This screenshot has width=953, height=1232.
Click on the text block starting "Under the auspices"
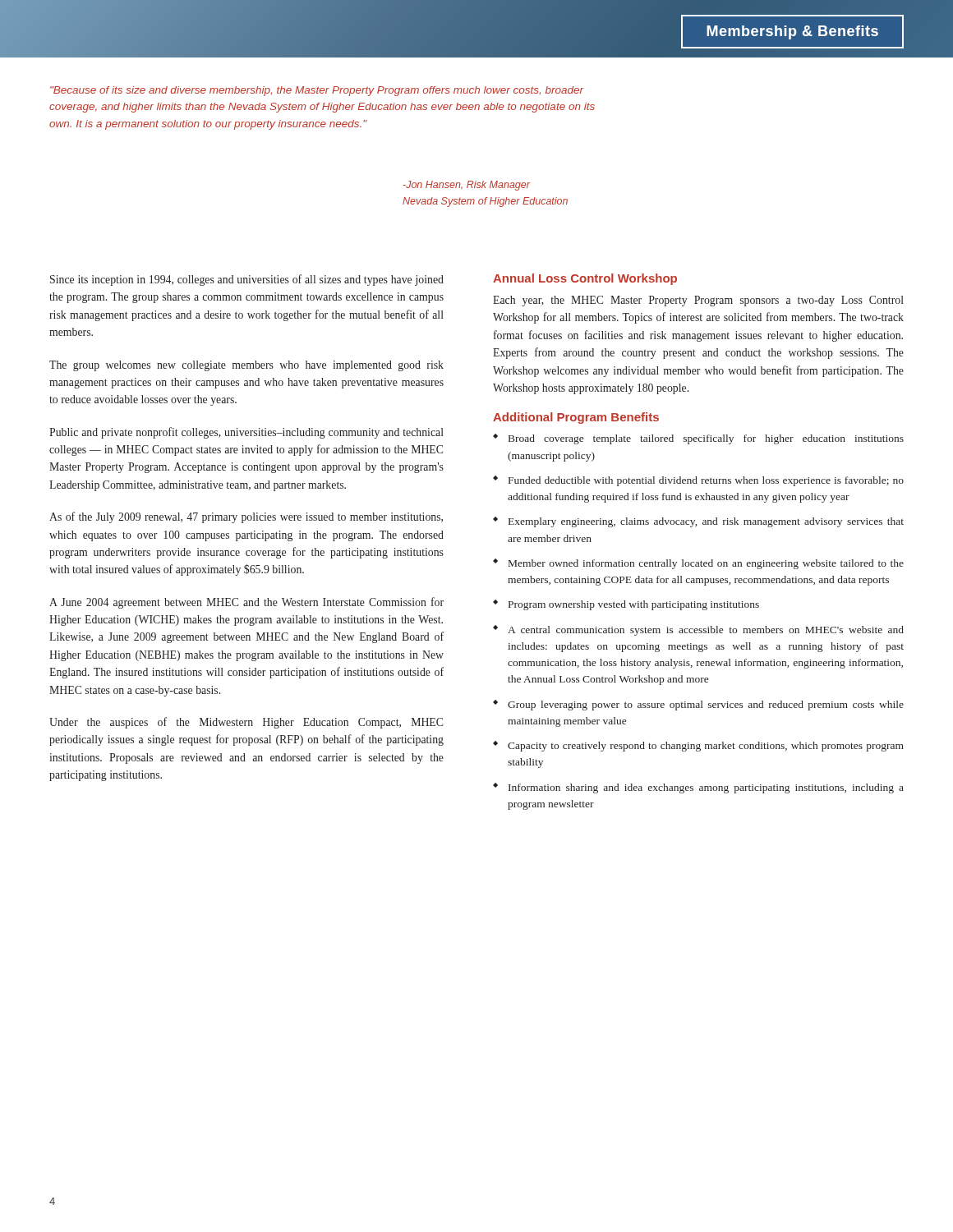tap(246, 749)
